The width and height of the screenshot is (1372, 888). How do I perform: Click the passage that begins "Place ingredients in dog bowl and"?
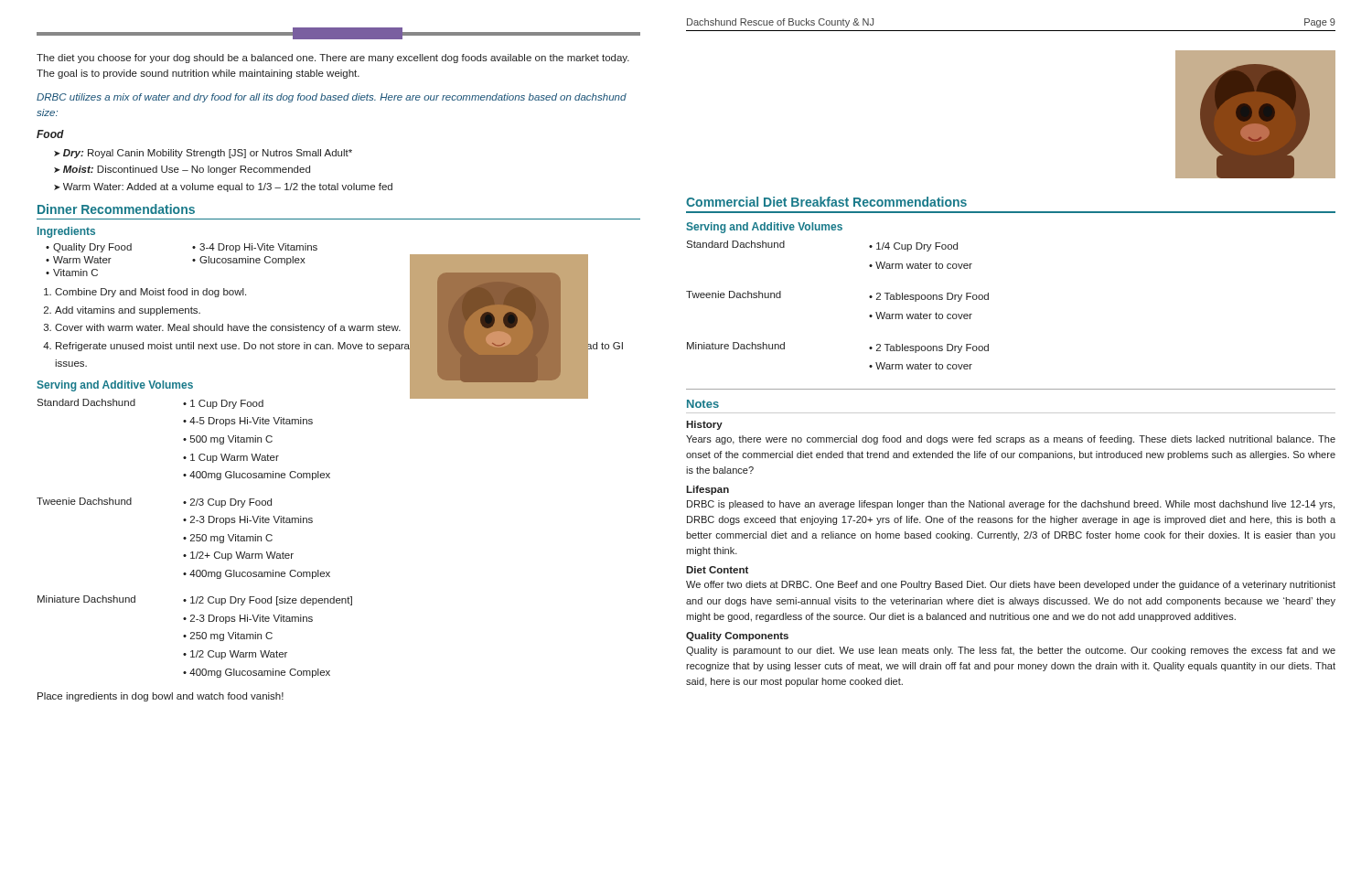click(x=160, y=696)
